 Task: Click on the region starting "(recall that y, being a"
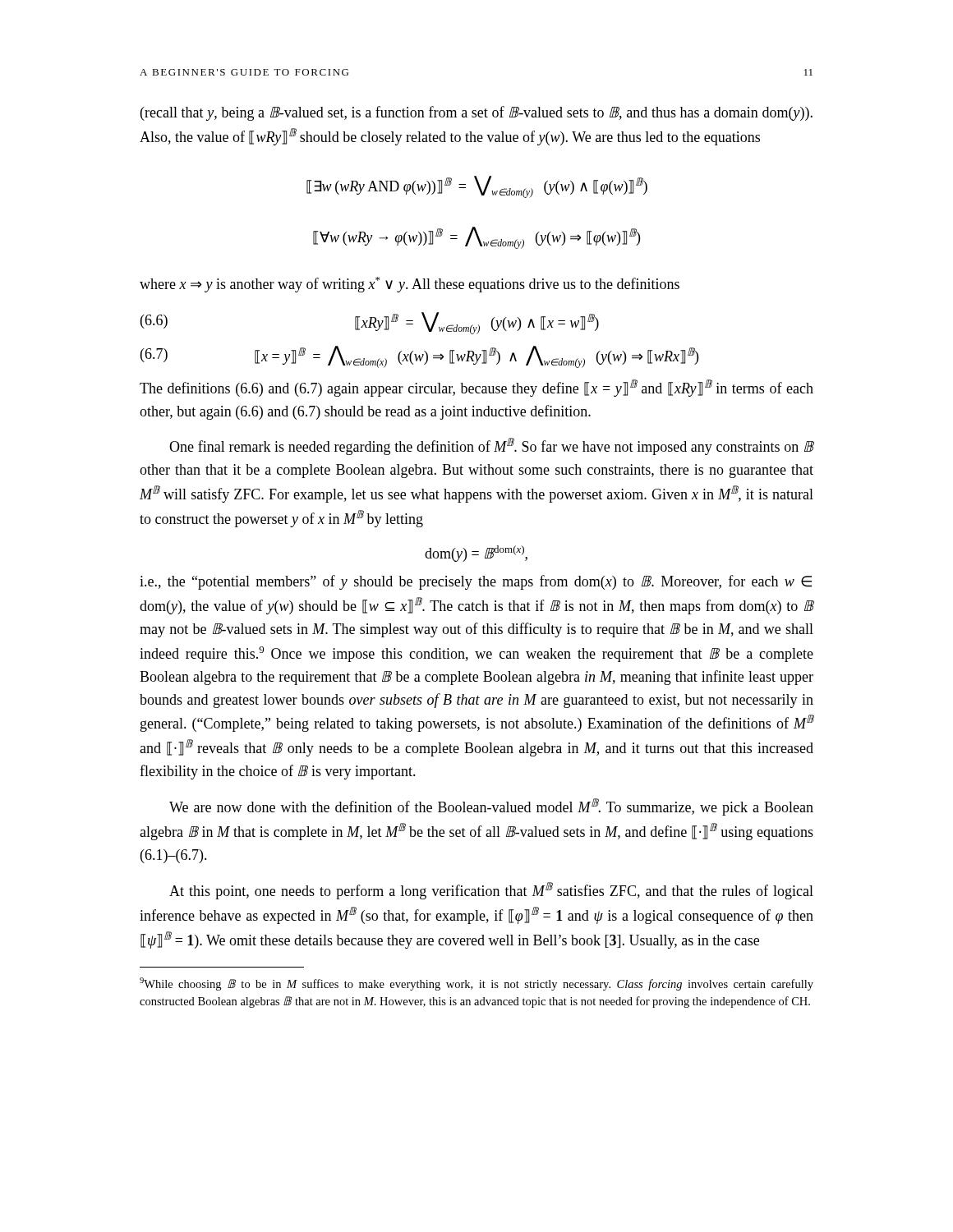click(476, 126)
